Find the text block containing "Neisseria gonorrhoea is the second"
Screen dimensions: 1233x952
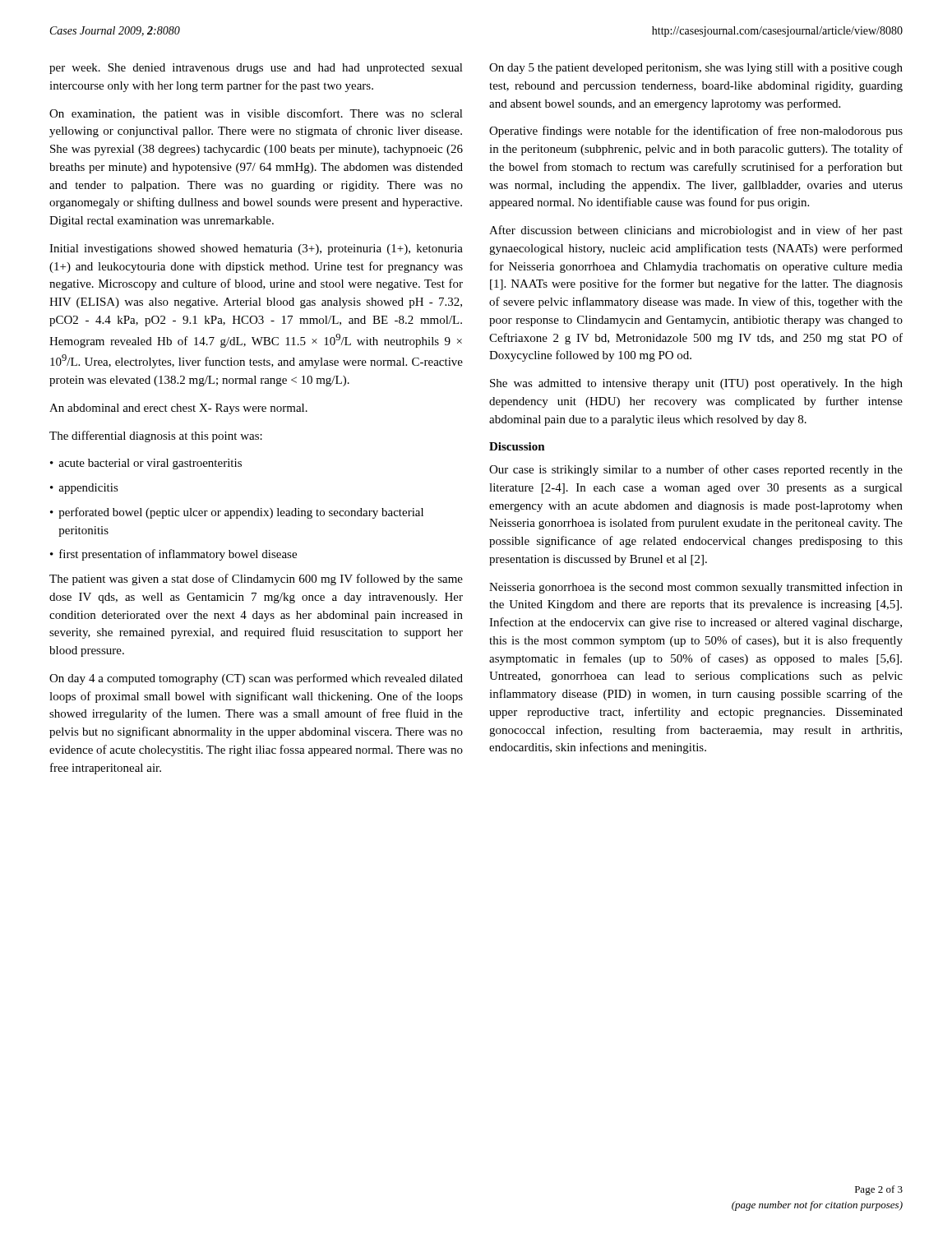point(696,668)
